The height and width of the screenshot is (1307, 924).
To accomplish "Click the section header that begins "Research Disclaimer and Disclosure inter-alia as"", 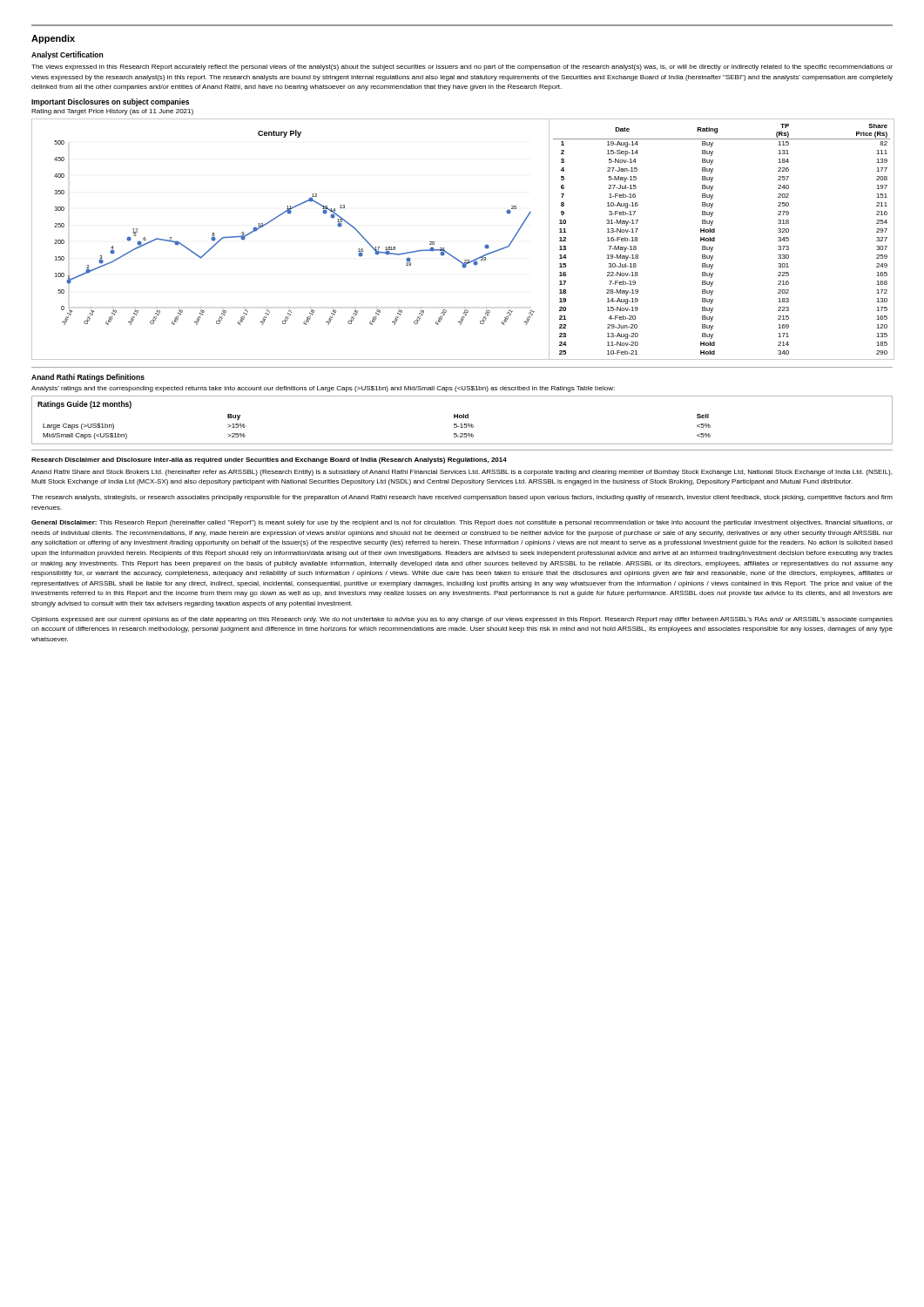I will click(x=269, y=459).
